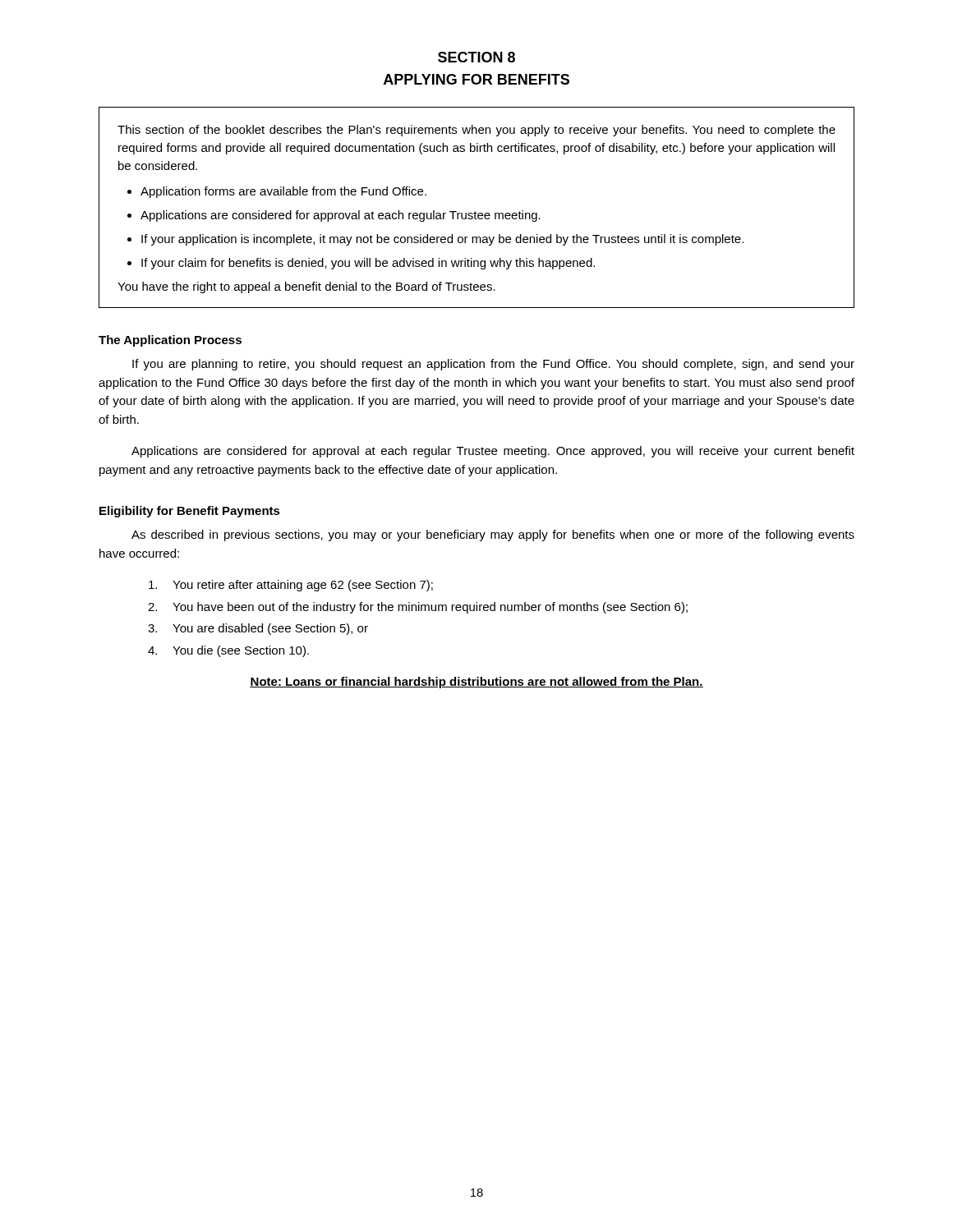The height and width of the screenshot is (1232, 953).
Task: Select the title containing "SECTION 8"
Action: pos(476,57)
